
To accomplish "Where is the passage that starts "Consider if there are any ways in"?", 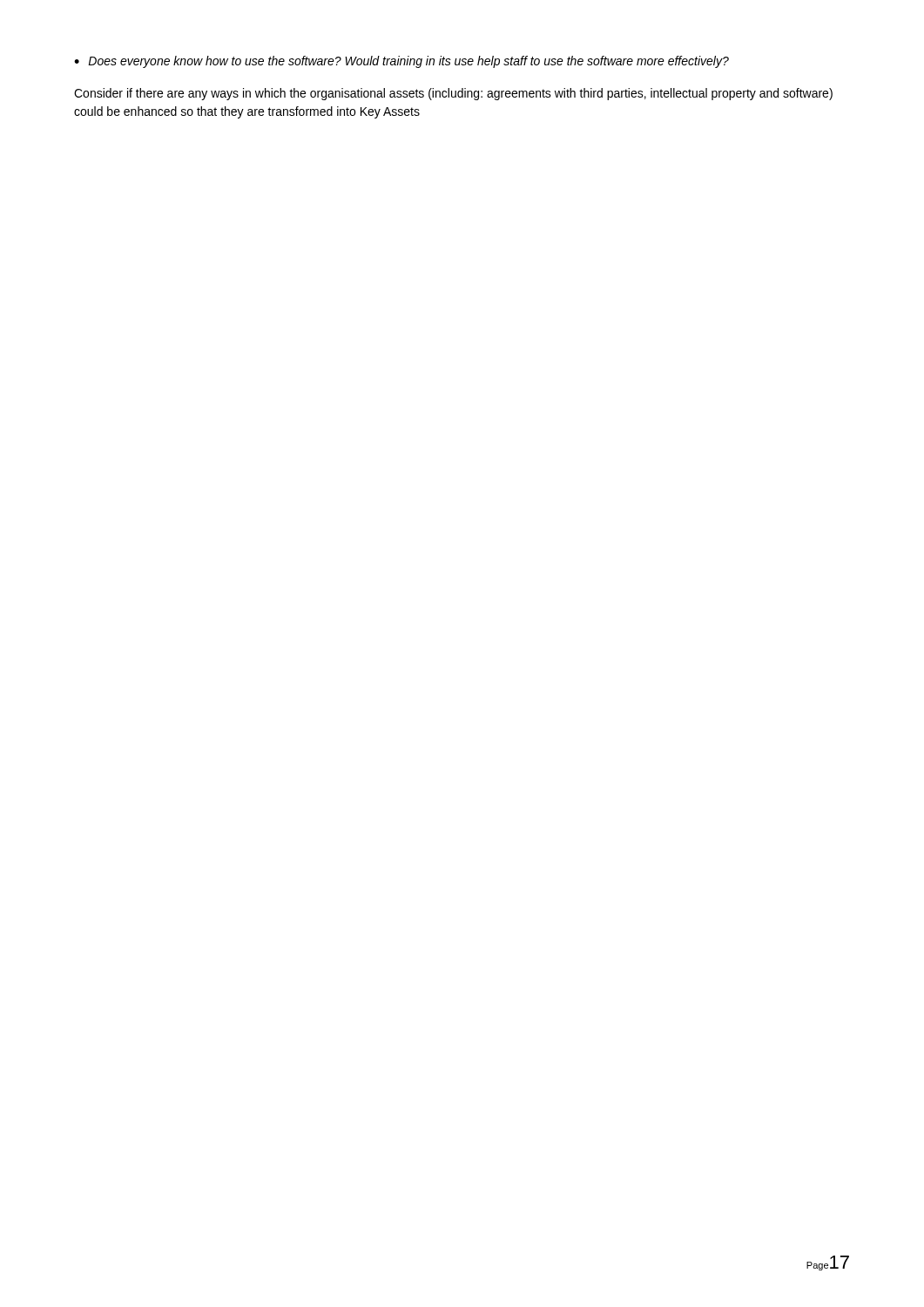I will (454, 103).
